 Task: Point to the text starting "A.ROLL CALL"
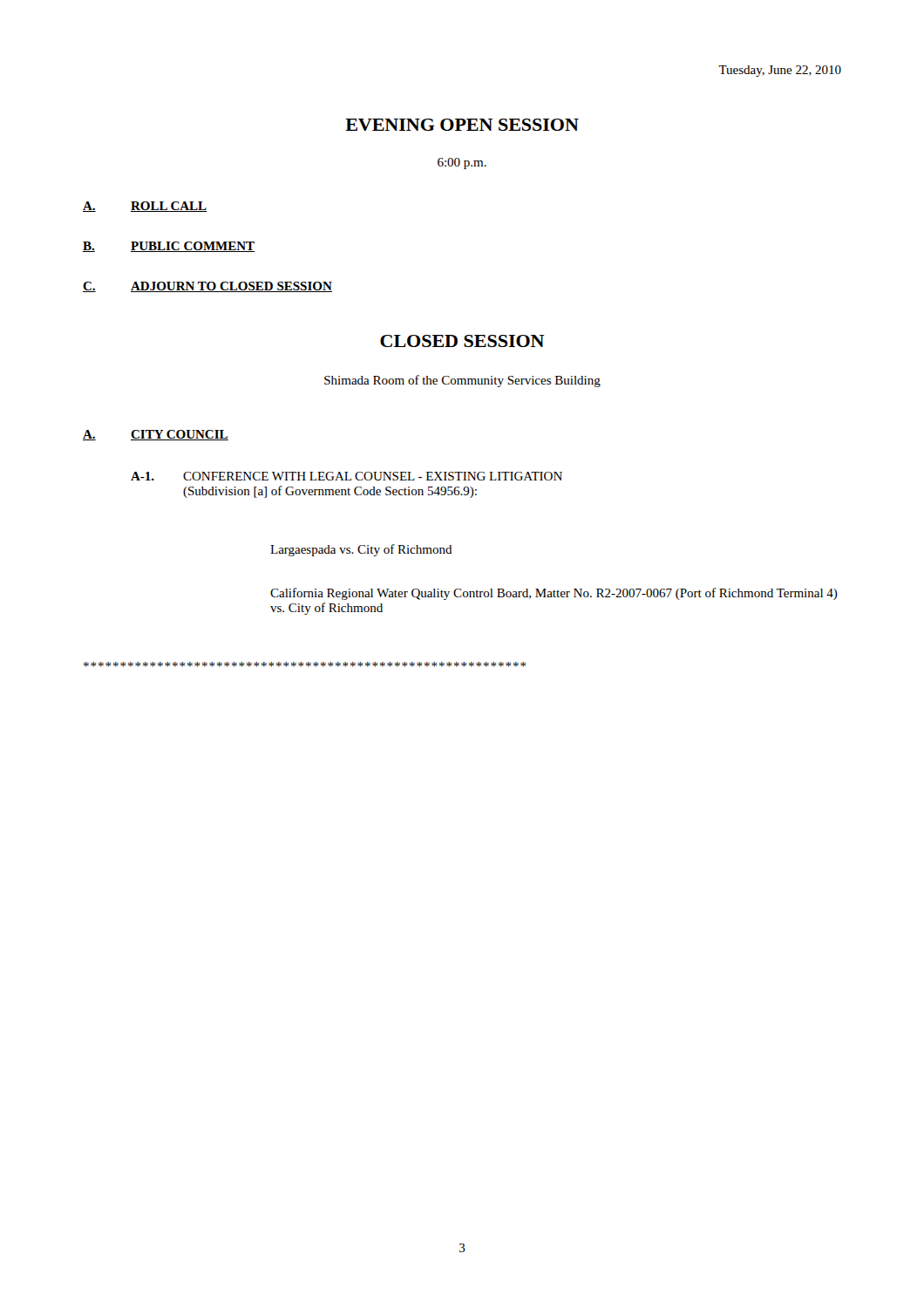coord(145,206)
